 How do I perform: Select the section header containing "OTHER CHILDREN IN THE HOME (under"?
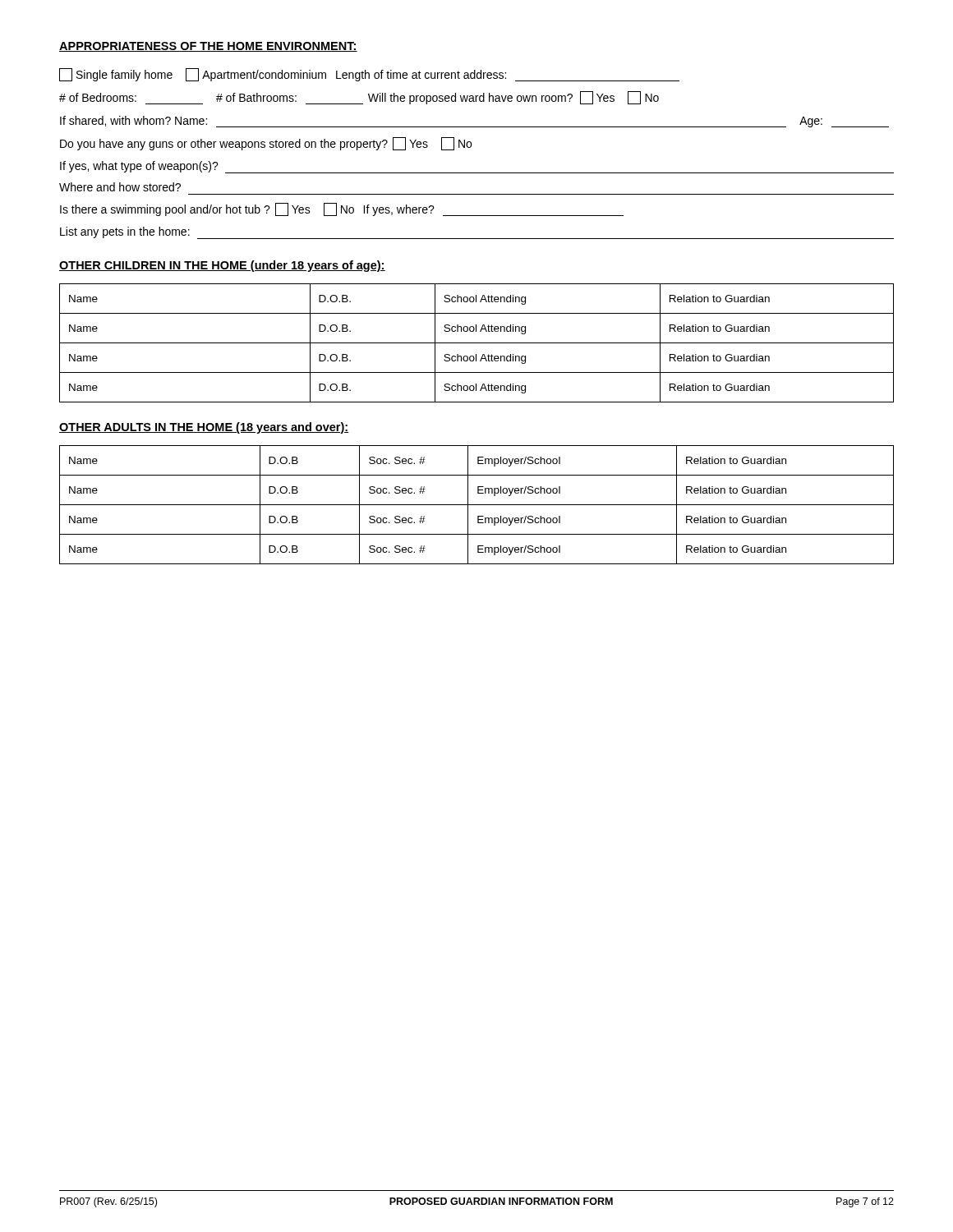[x=222, y=265]
